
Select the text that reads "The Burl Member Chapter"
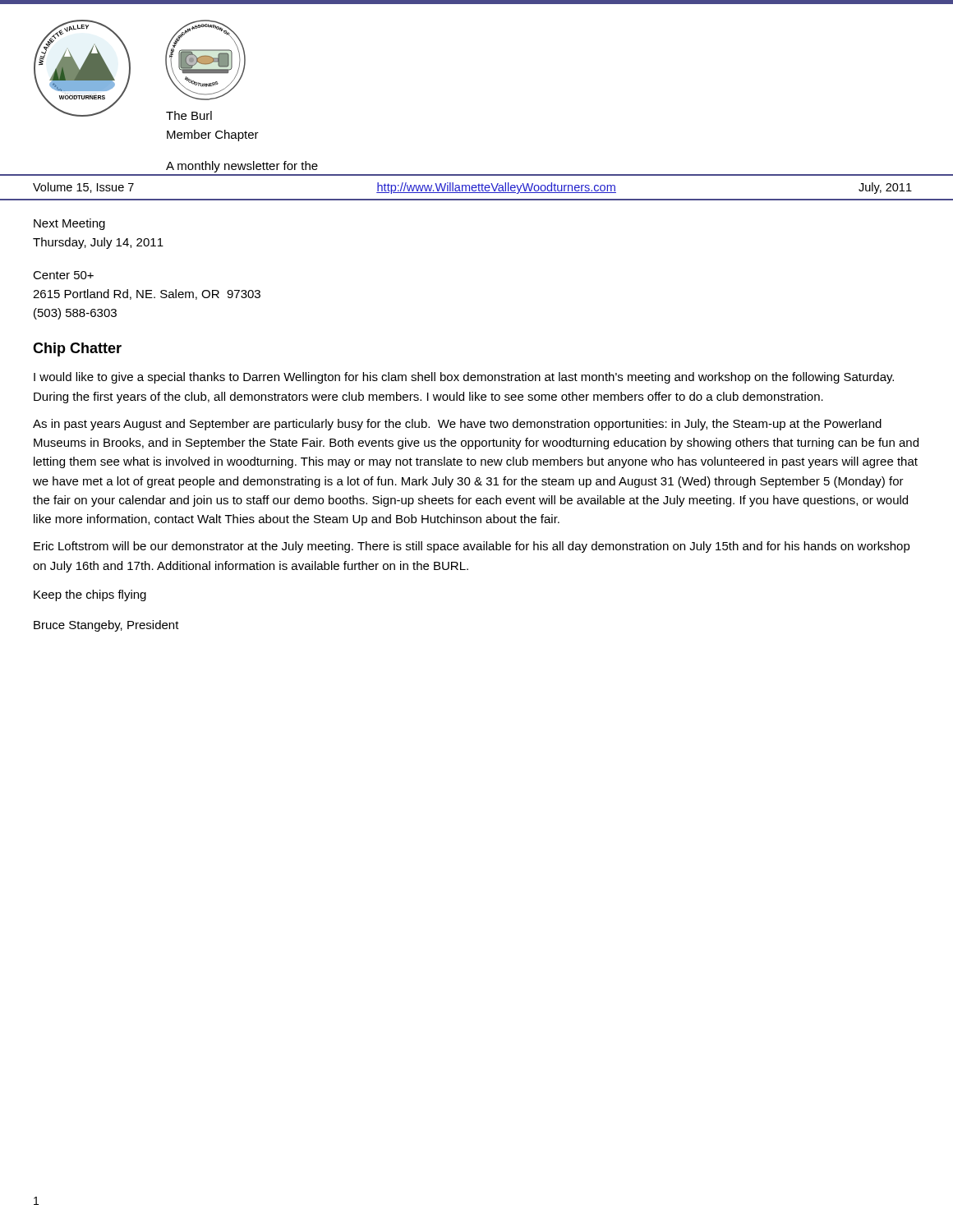(212, 125)
